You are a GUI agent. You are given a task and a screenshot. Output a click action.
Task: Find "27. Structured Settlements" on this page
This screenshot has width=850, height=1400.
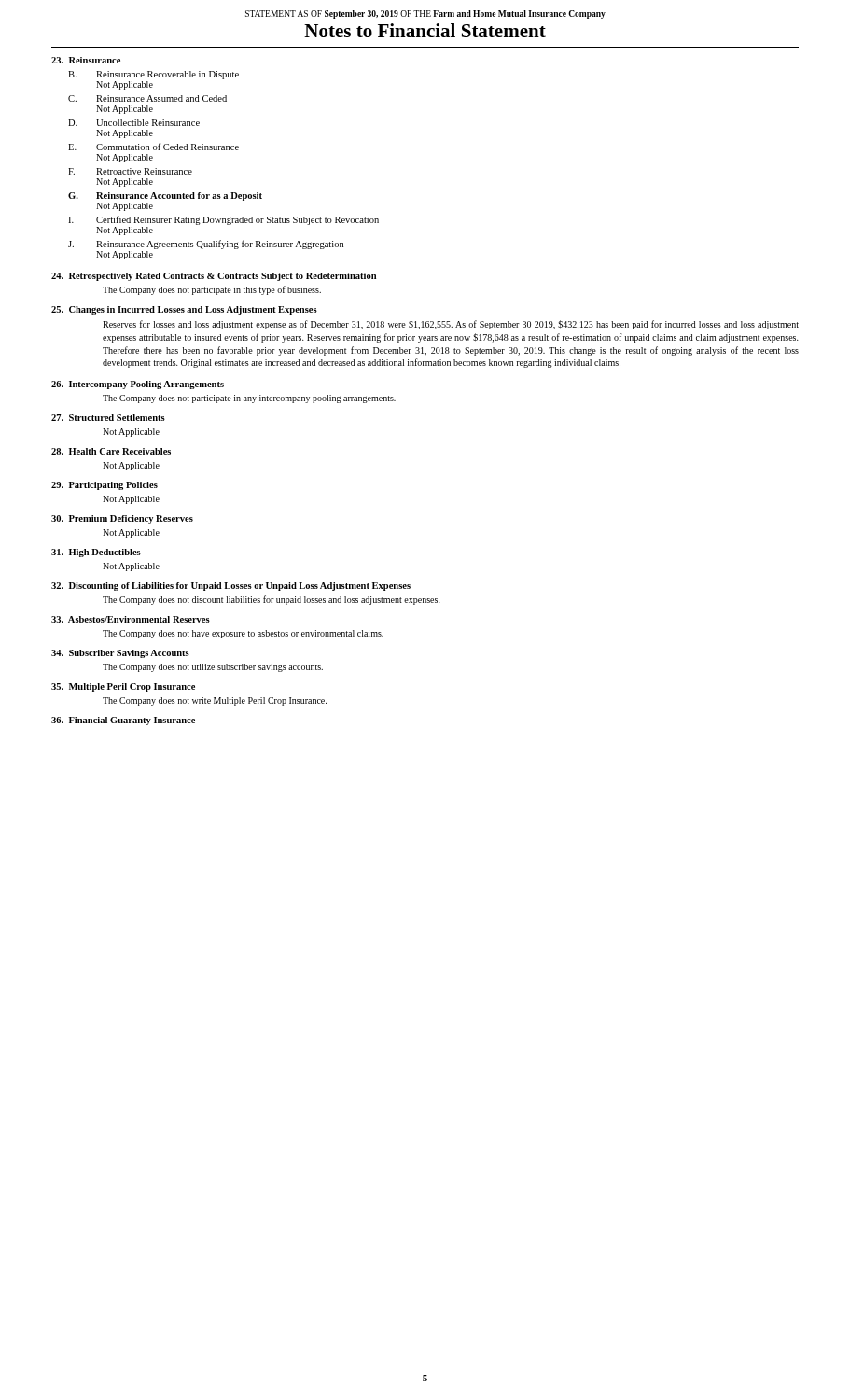pyautogui.click(x=108, y=418)
